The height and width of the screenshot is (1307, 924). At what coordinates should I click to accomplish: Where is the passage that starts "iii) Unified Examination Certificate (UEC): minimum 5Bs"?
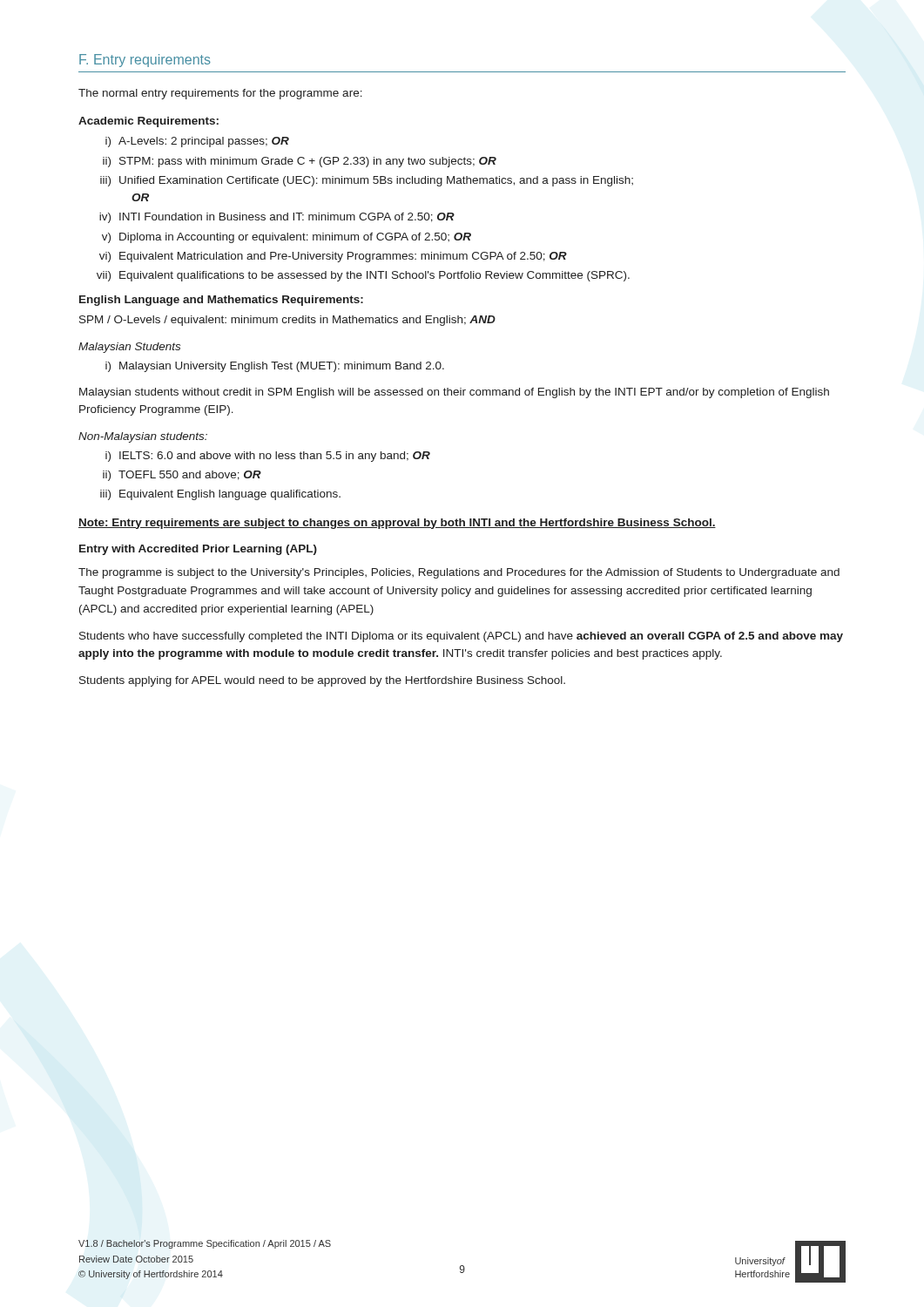(x=356, y=189)
